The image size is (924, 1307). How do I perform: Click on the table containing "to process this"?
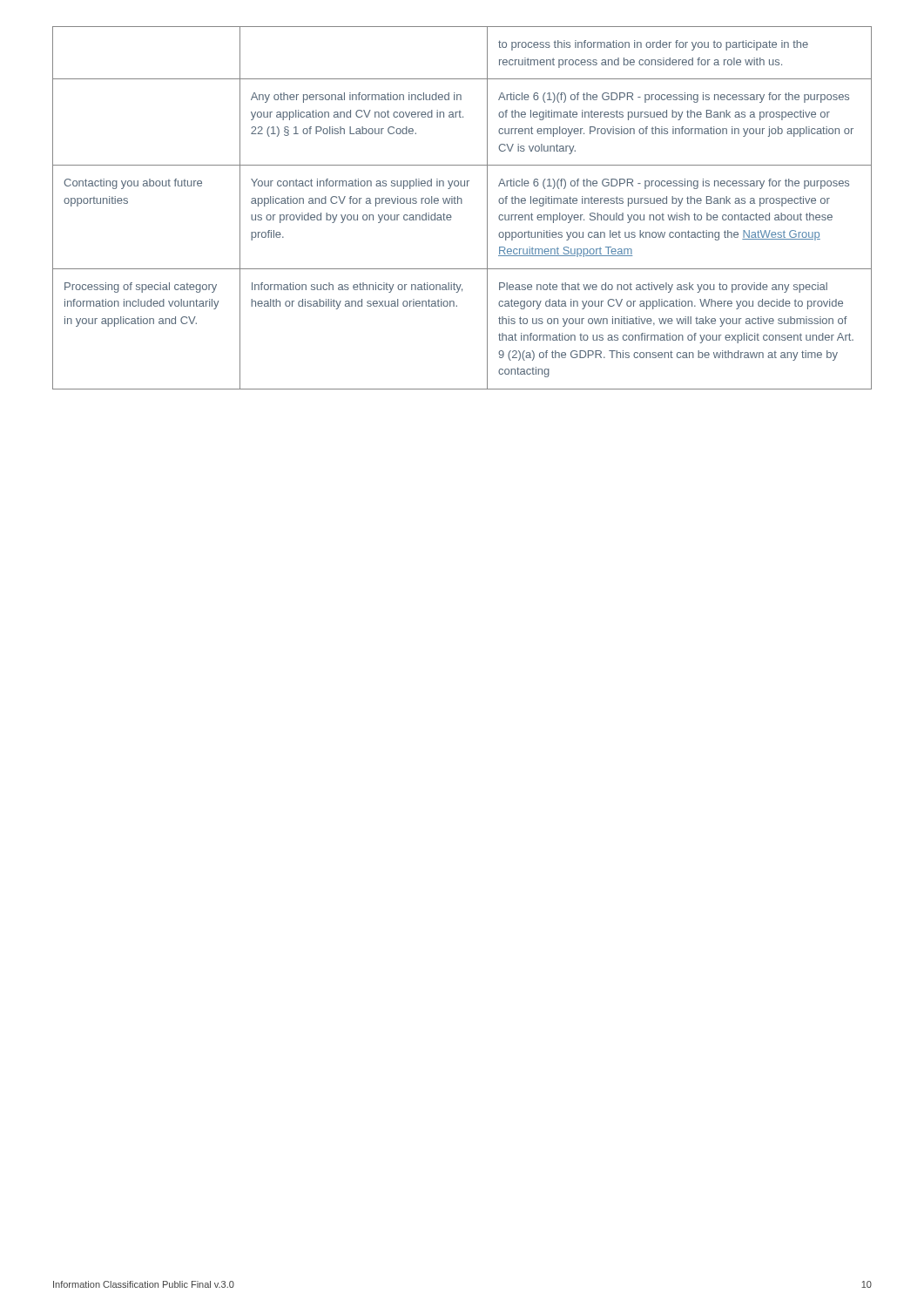point(462,208)
